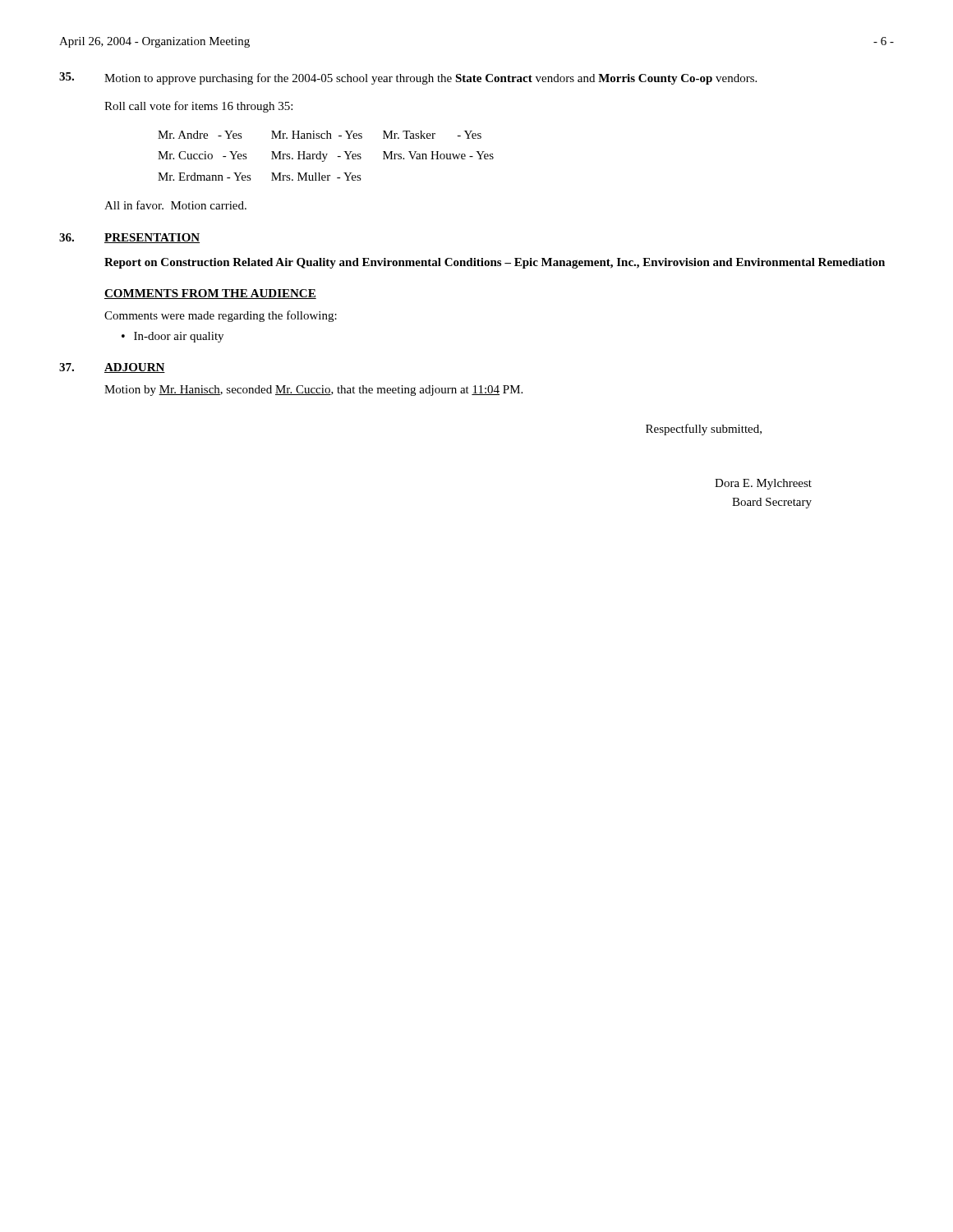Where is the passage that starts "Report on Construction Related"?

(x=495, y=262)
